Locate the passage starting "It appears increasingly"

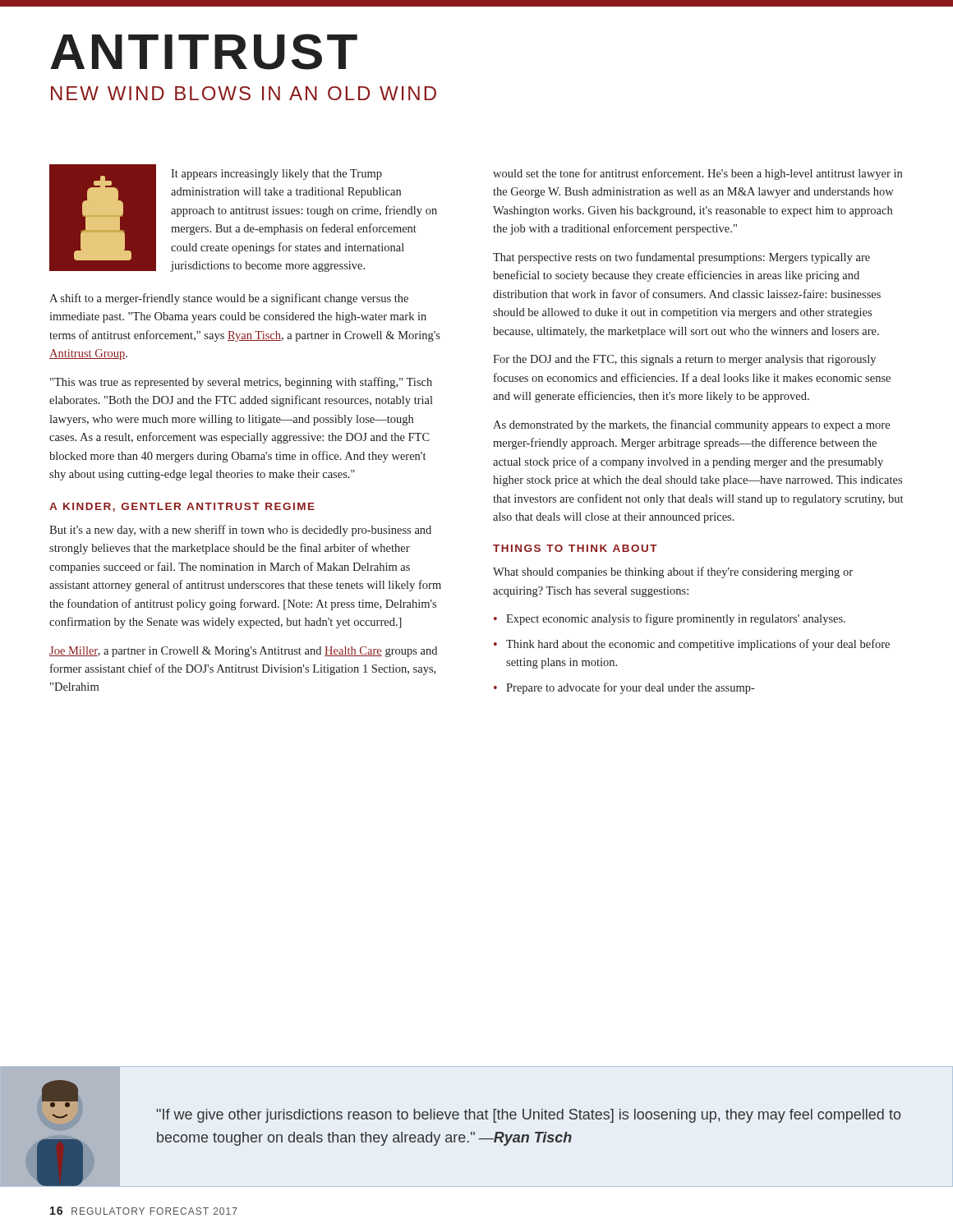304,219
